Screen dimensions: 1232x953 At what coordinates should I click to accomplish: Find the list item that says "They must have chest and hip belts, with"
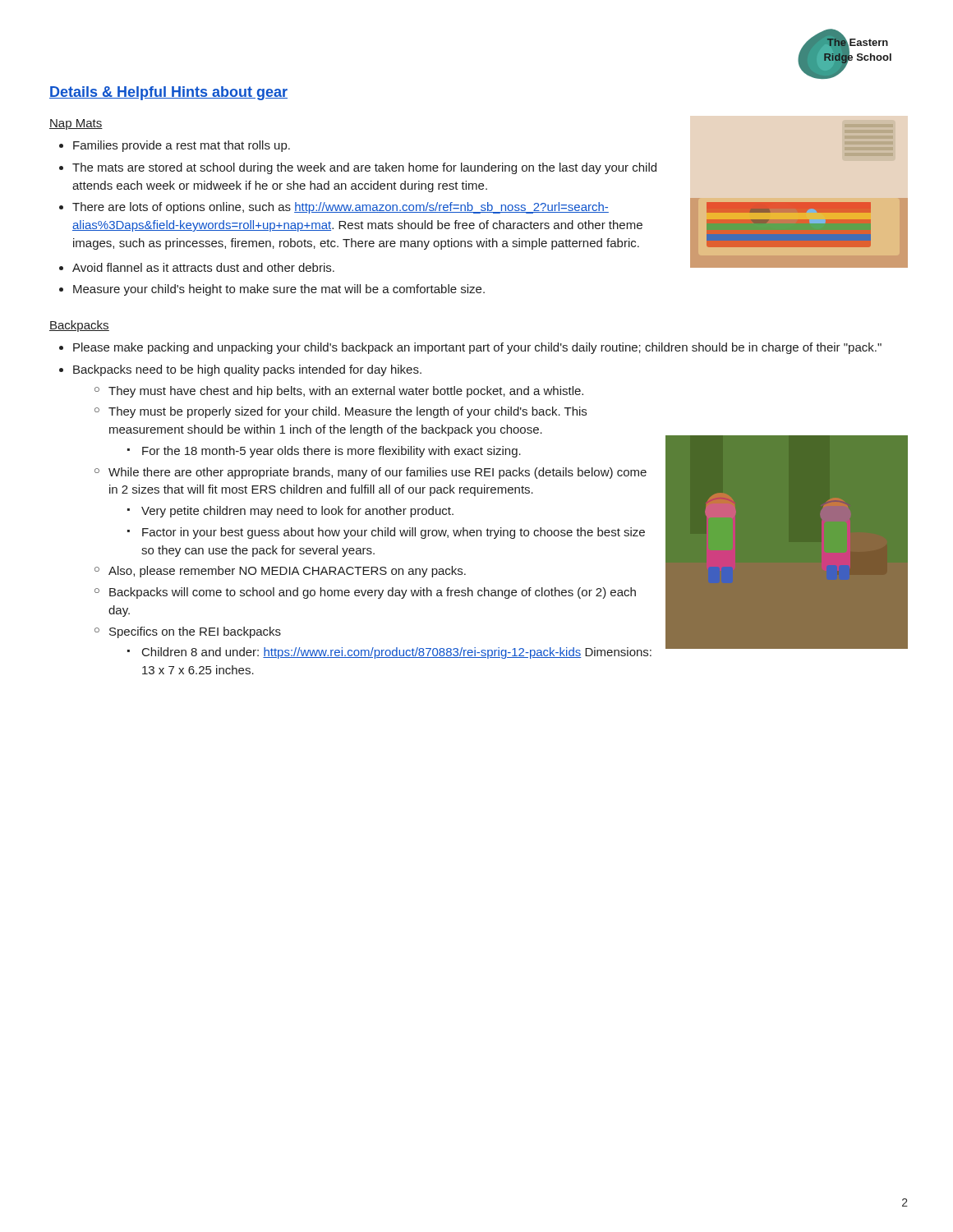click(x=347, y=390)
